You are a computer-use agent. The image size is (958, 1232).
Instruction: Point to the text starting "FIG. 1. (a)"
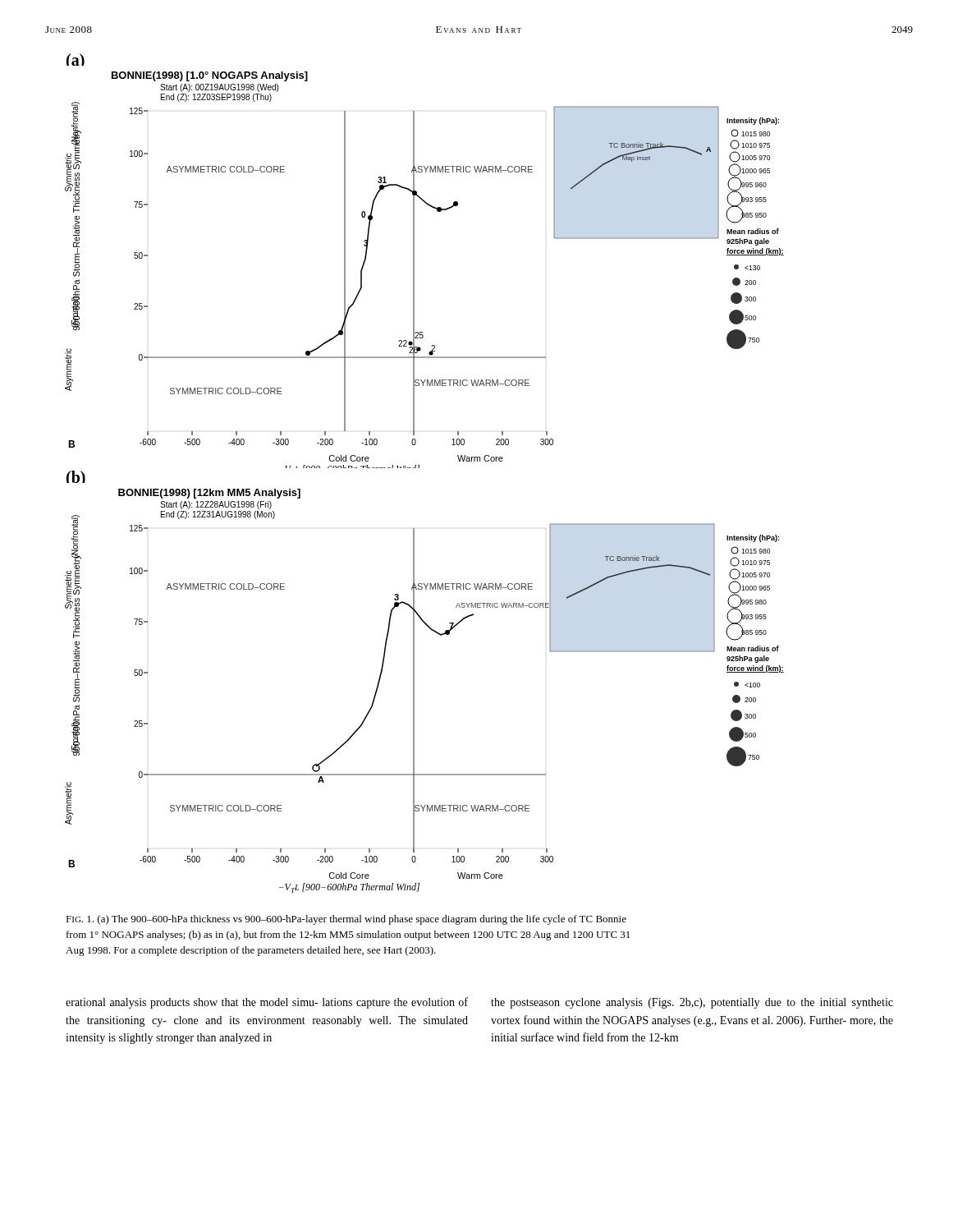pyautogui.click(x=348, y=934)
